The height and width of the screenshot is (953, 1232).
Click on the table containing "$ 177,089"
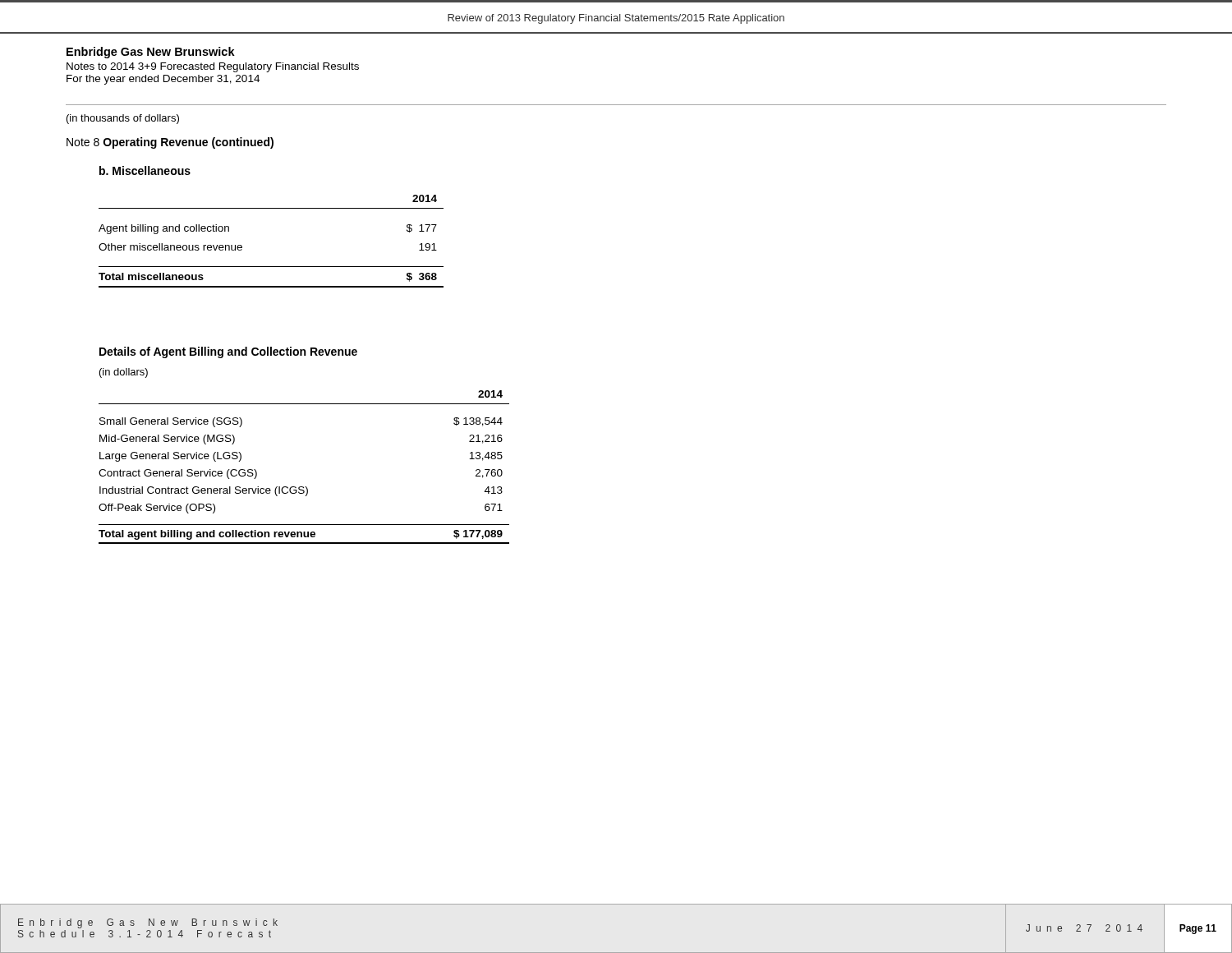(304, 464)
